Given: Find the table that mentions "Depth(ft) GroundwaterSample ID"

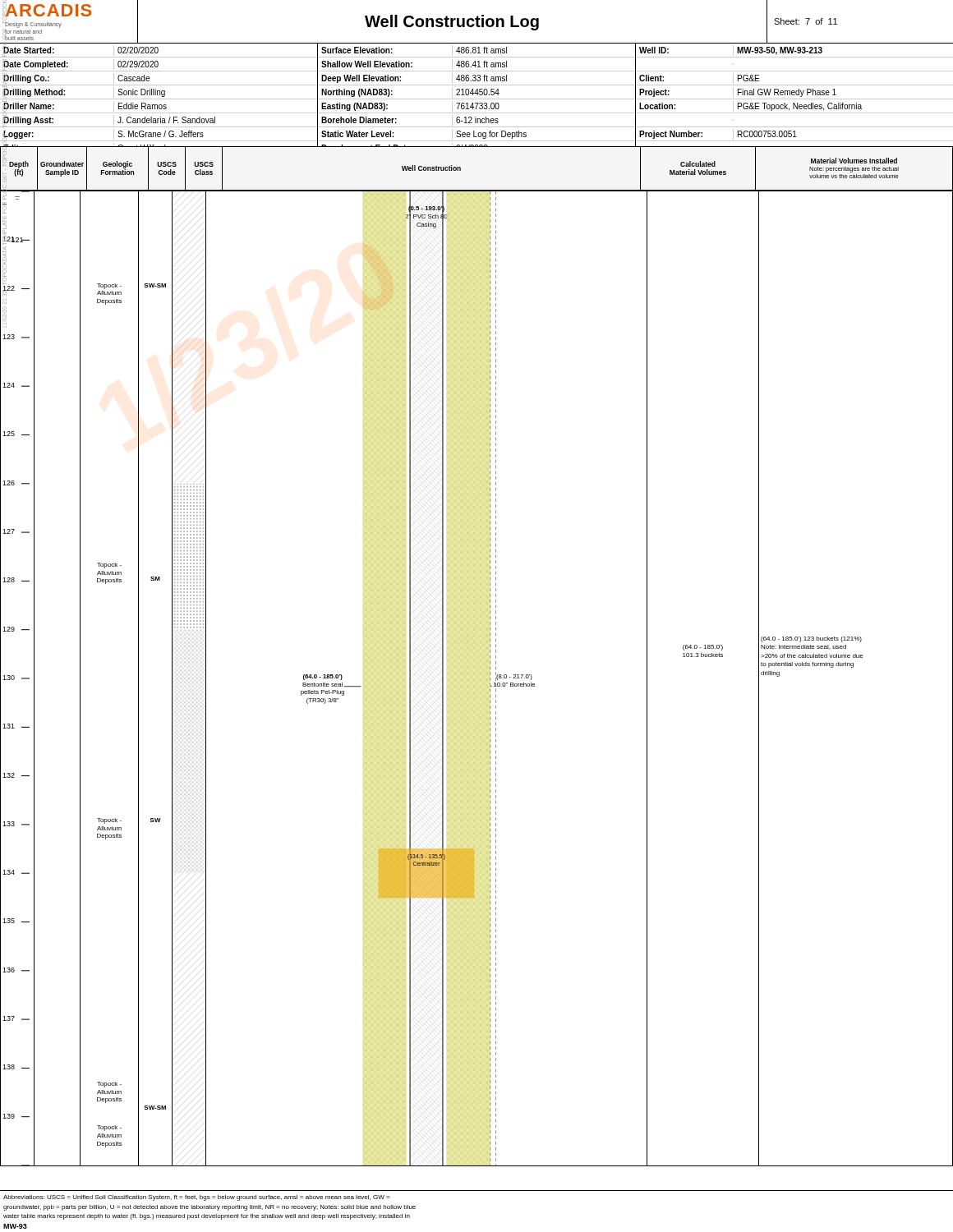Looking at the screenshot, I should point(476,656).
